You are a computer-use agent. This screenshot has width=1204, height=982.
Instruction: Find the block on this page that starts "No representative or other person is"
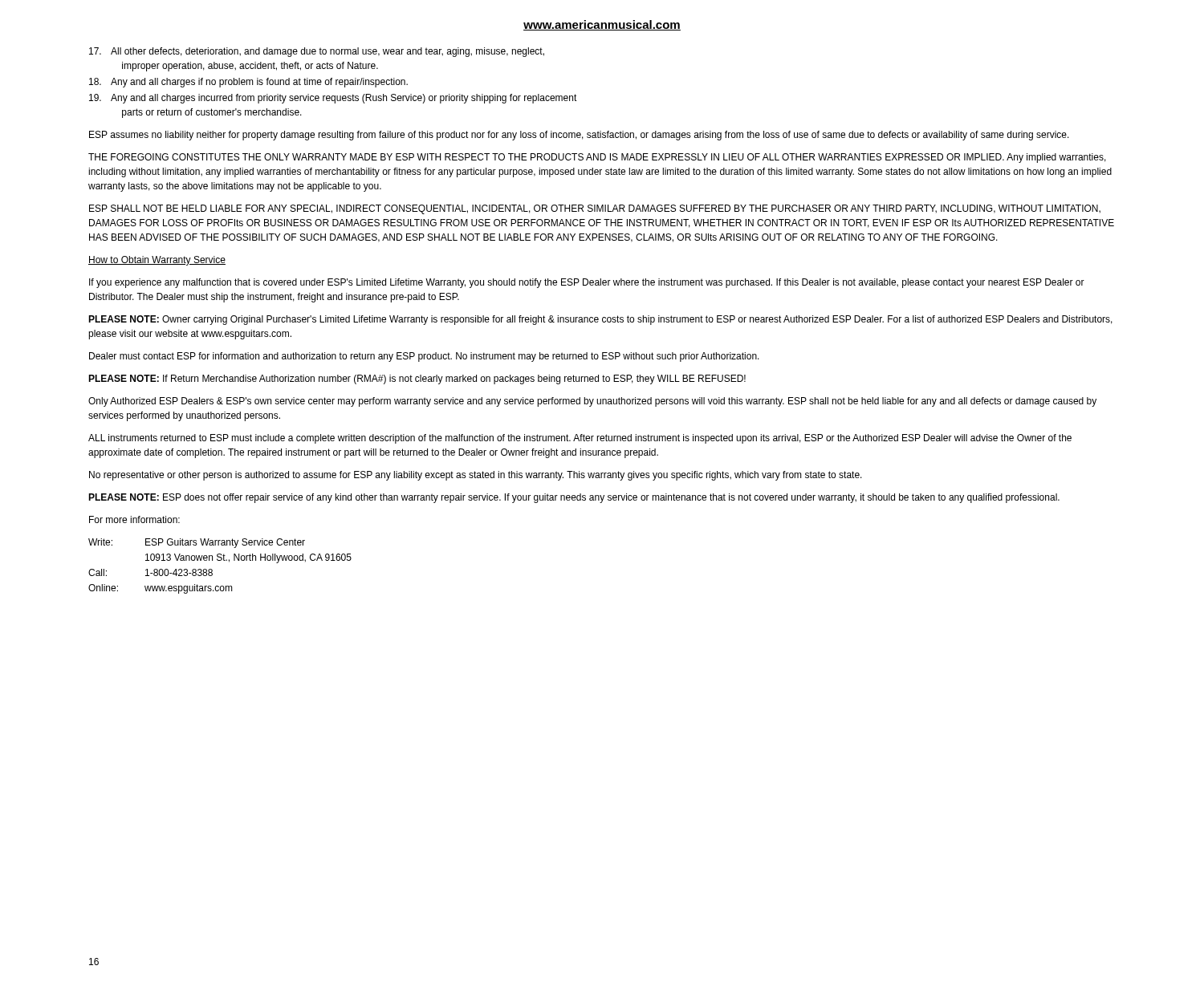475,475
